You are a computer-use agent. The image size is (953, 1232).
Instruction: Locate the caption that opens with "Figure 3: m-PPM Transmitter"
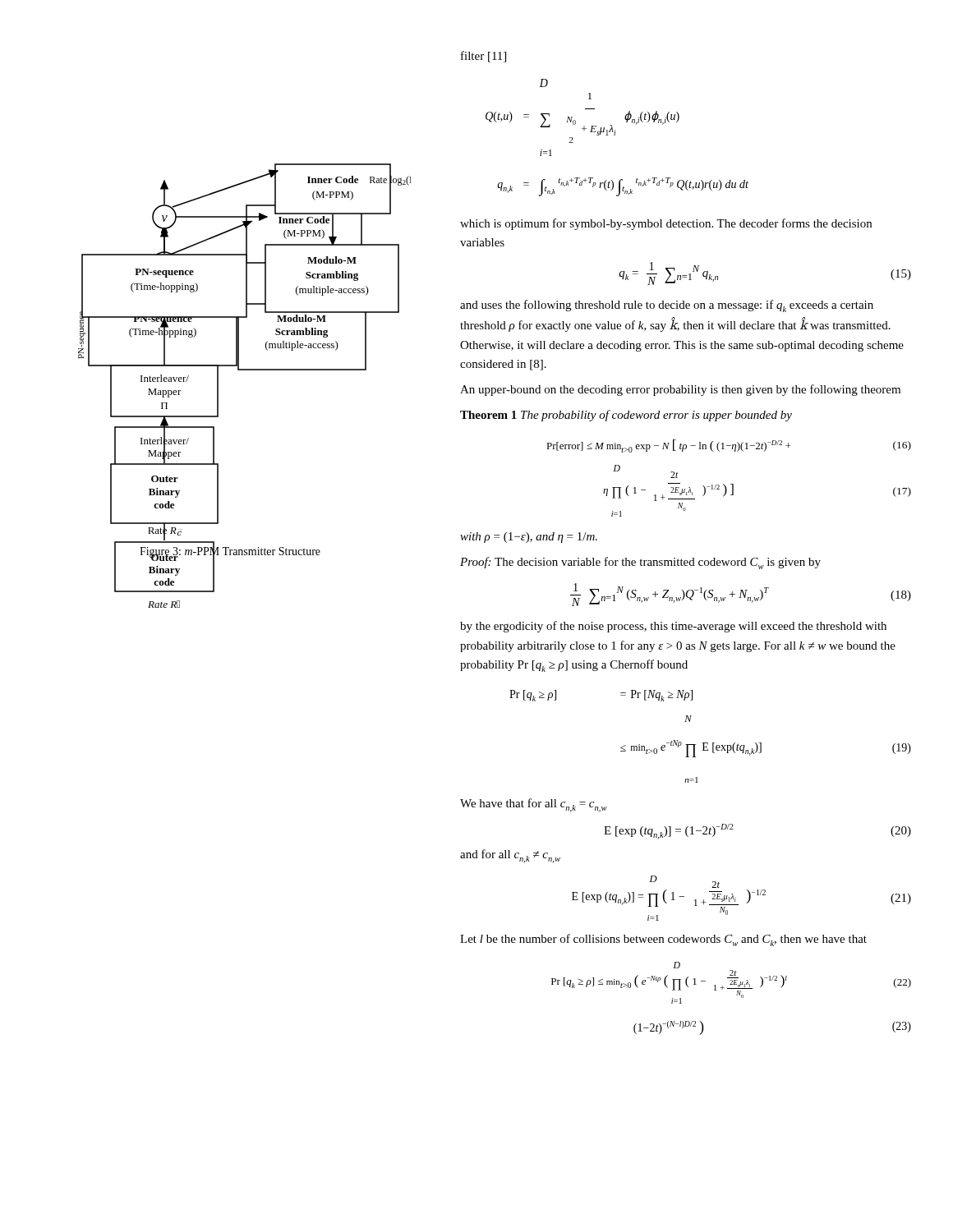pyautogui.click(x=230, y=552)
